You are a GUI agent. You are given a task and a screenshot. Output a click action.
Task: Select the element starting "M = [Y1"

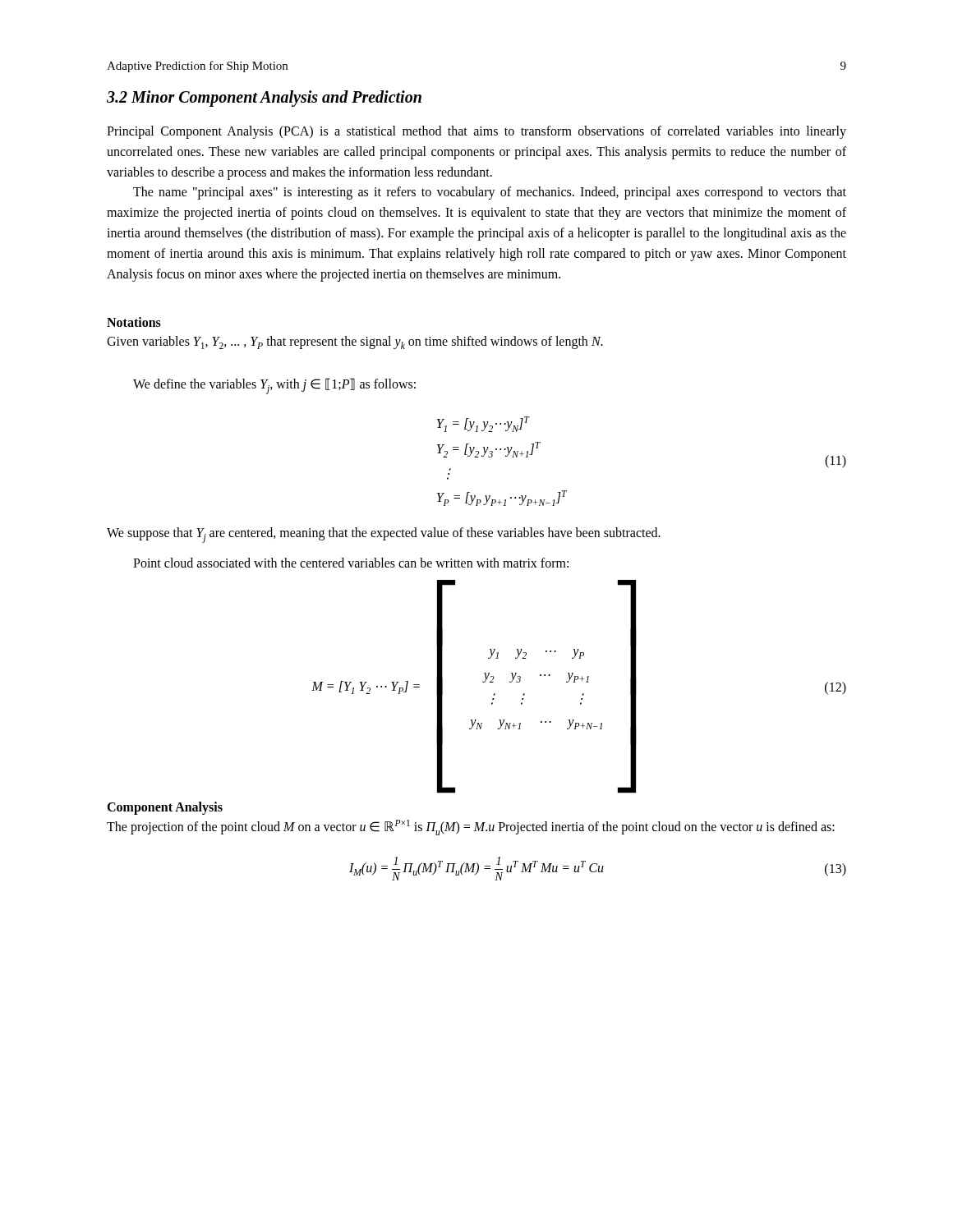(x=476, y=687)
